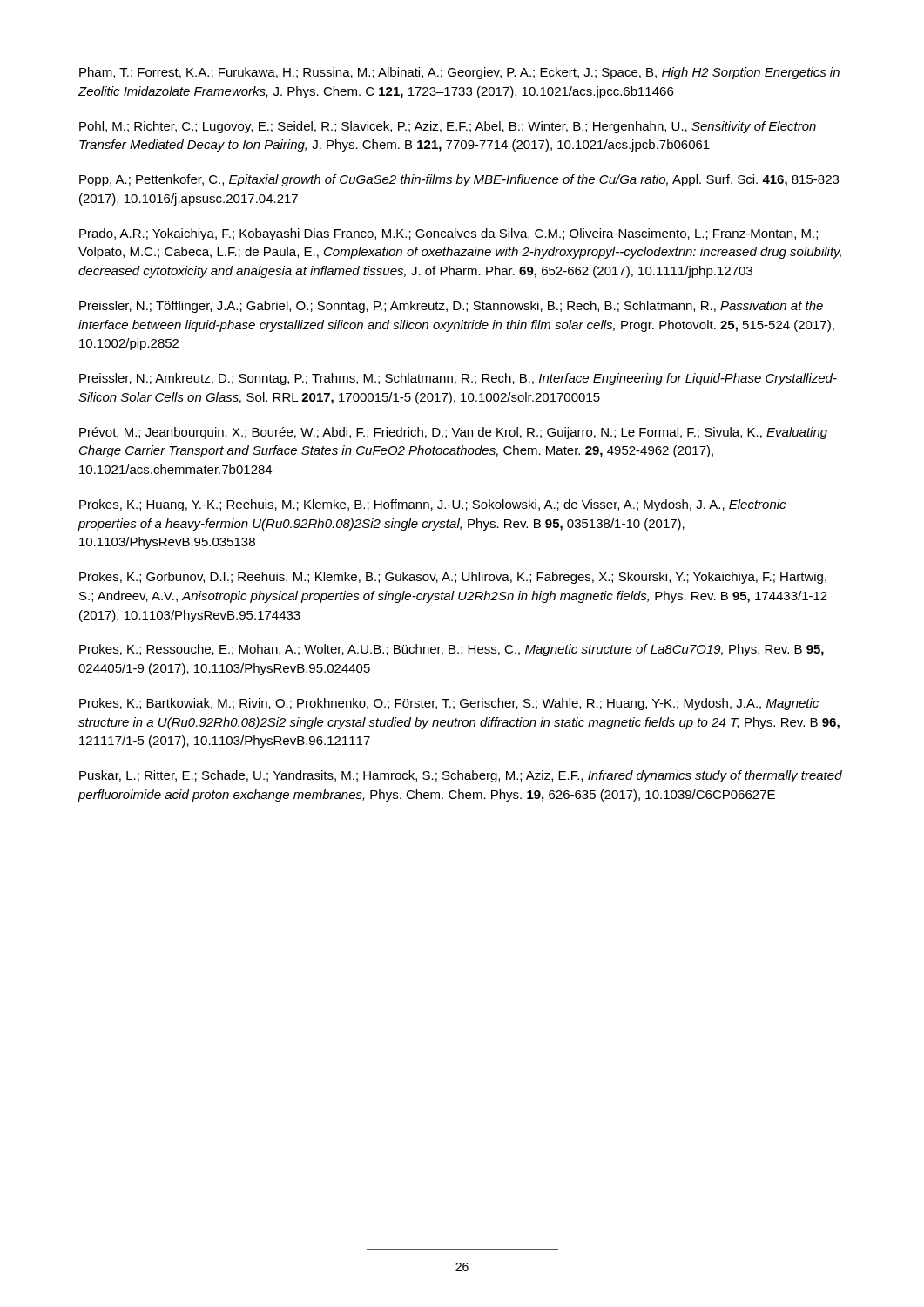The image size is (924, 1307).
Task: Select the list item with the text "Popp, A.; Pettenkofer, C., Epitaxial growth of"
Action: [459, 189]
